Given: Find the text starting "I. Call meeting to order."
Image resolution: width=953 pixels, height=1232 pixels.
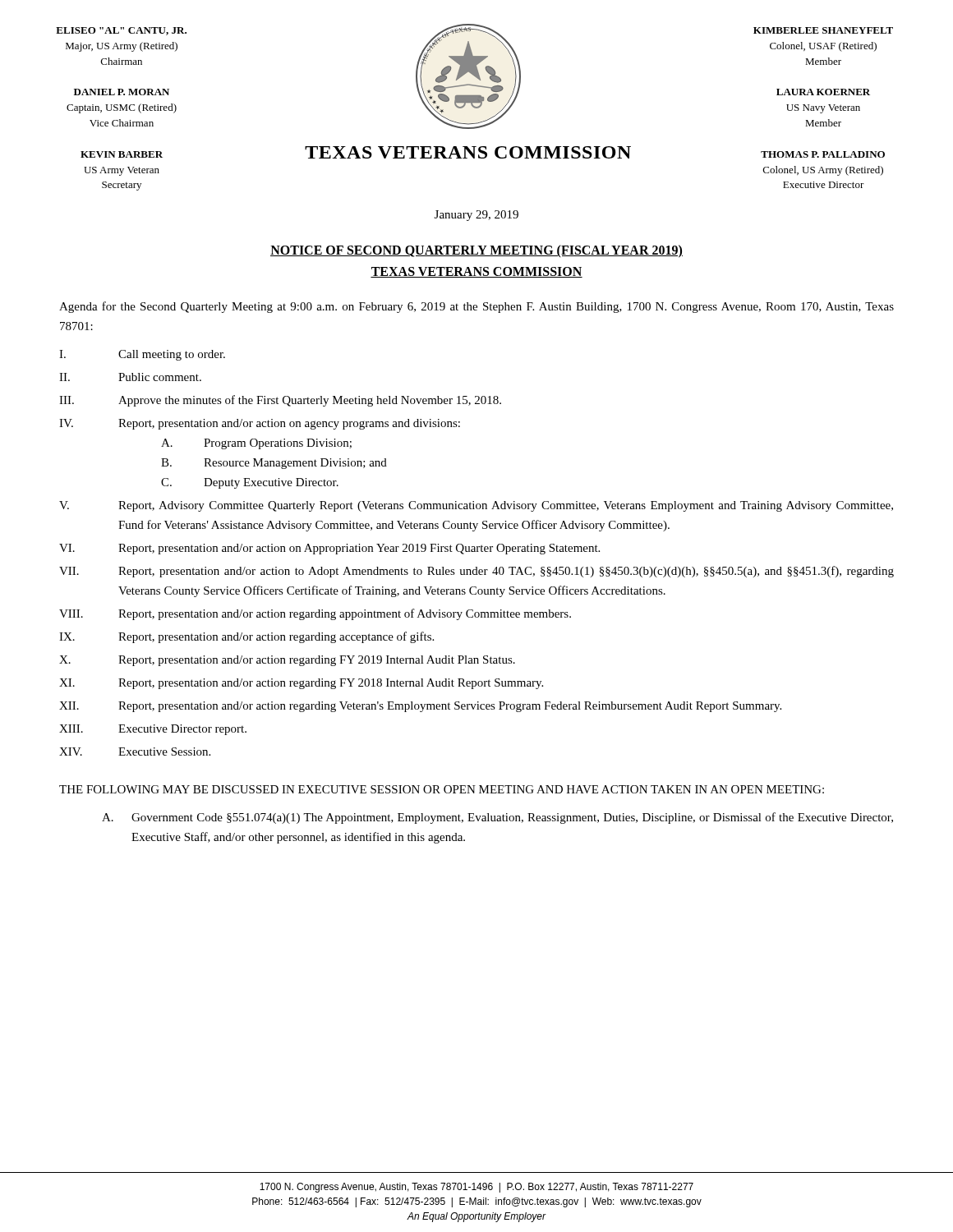Looking at the screenshot, I should click(142, 355).
